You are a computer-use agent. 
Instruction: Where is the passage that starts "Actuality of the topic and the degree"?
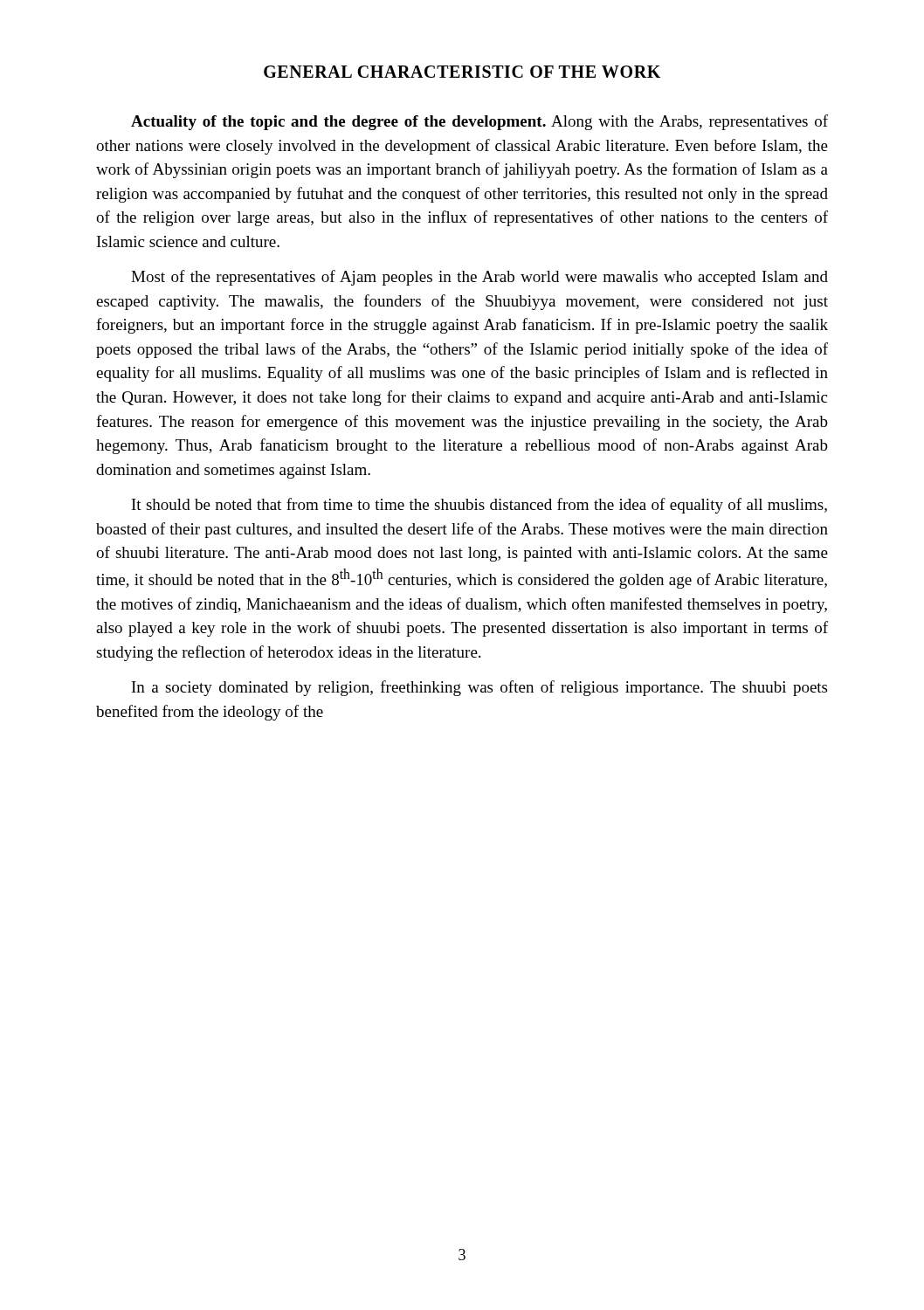462,181
